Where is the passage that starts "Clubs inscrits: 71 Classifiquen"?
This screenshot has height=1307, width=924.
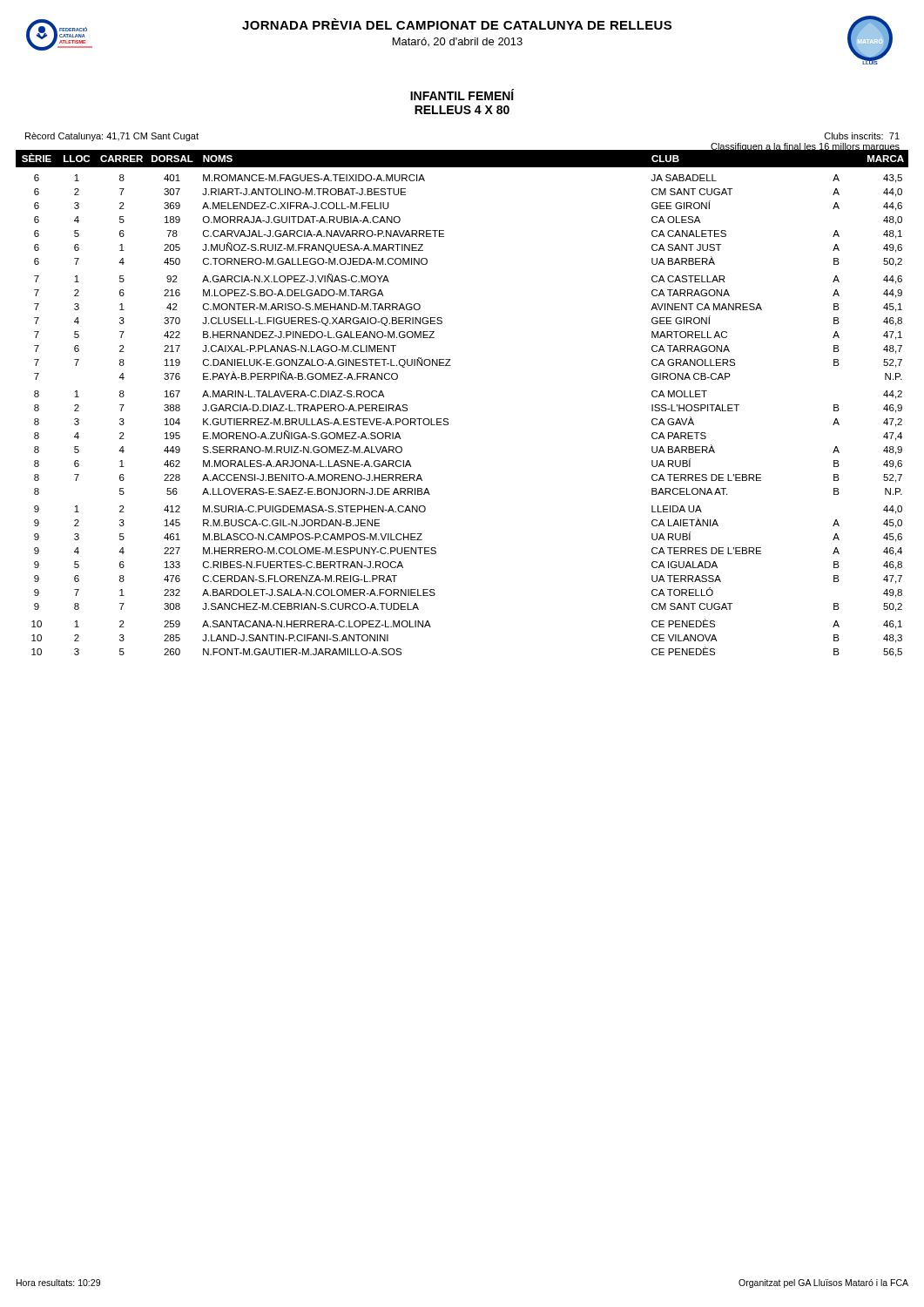[x=805, y=141]
